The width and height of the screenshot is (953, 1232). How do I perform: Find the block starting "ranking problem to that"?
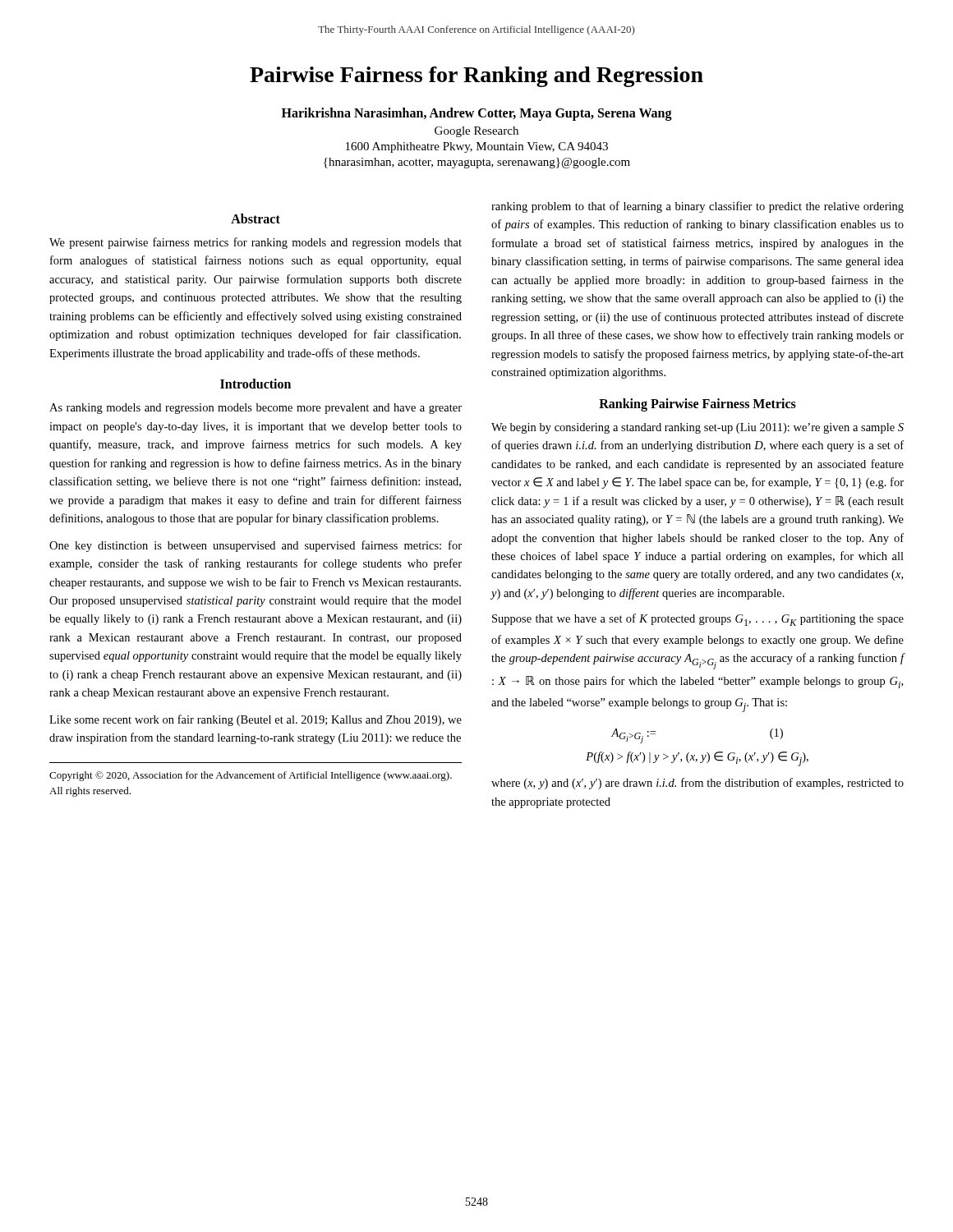click(698, 289)
